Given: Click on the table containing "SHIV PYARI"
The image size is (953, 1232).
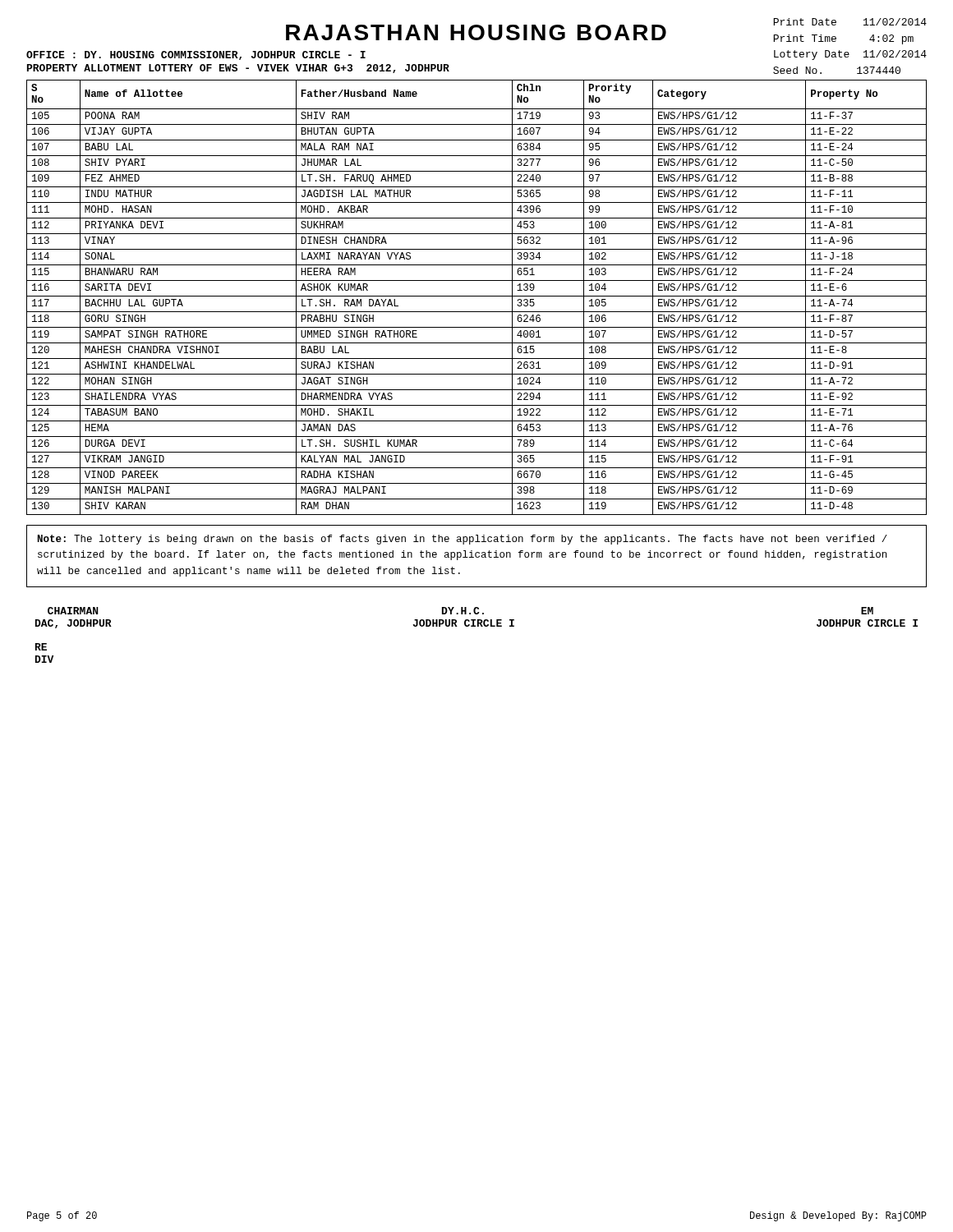Looking at the screenshot, I should [476, 297].
